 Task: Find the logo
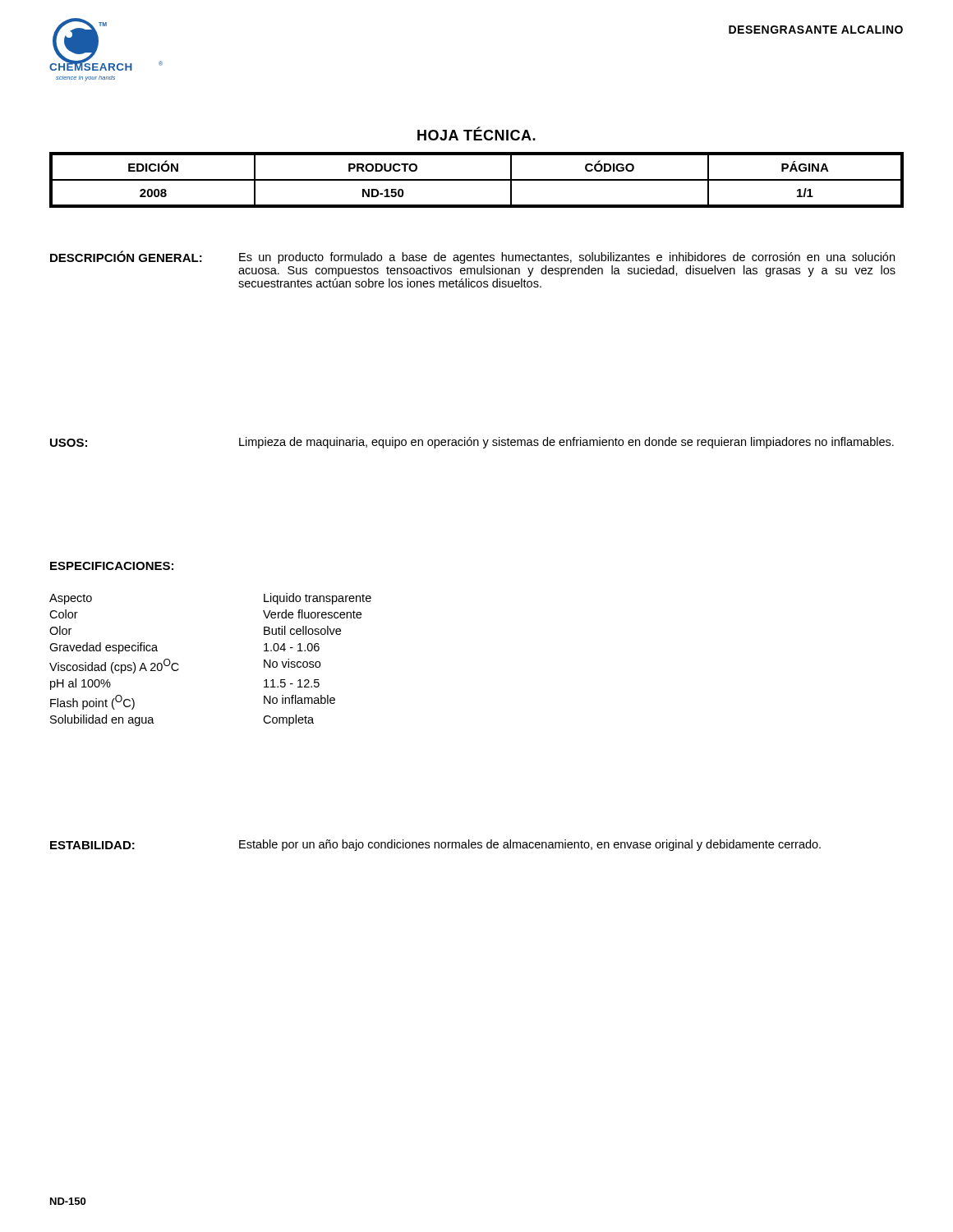tap(107, 51)
